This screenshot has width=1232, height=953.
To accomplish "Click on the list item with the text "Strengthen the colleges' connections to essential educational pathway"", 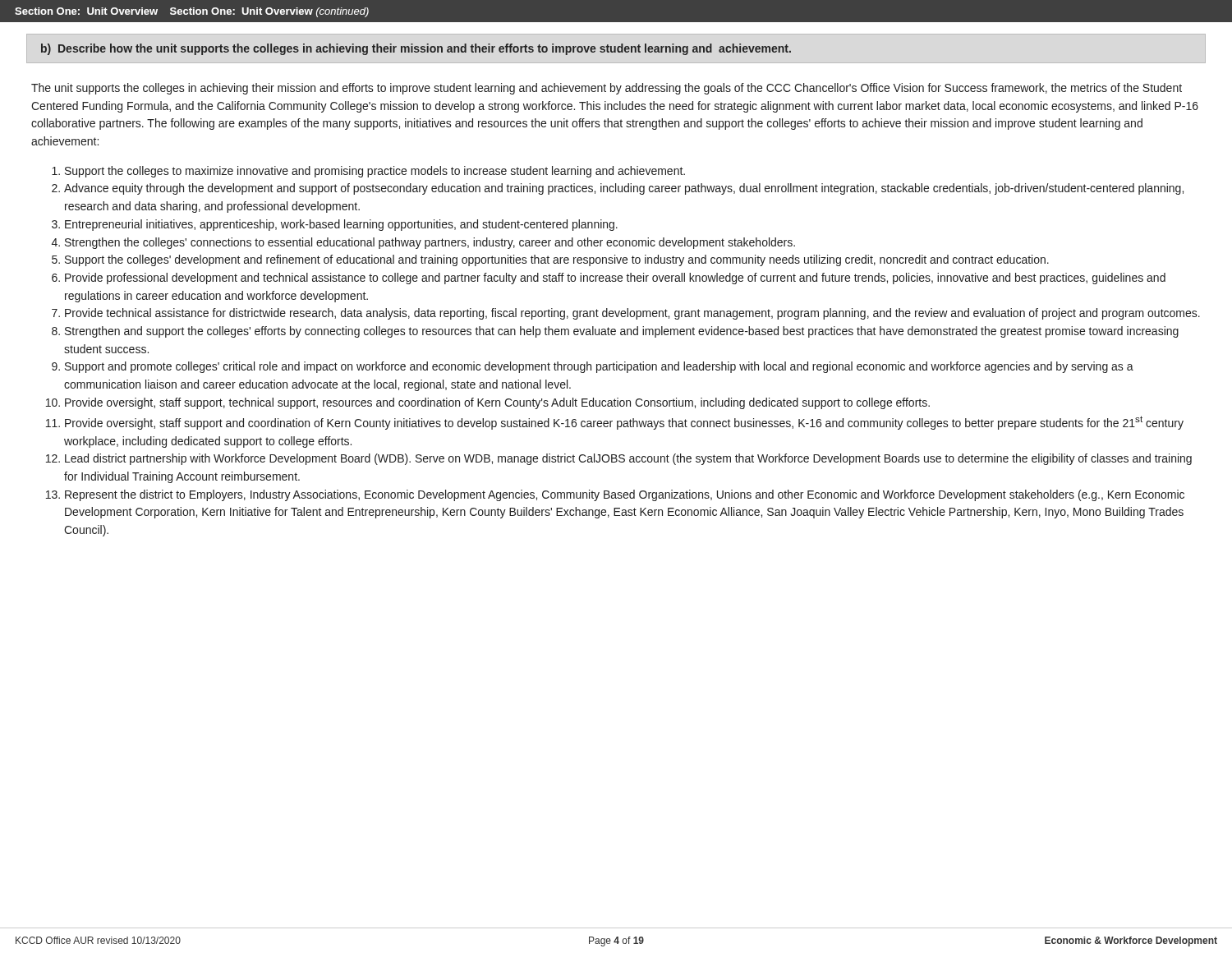I will click(x=430, y=242).
